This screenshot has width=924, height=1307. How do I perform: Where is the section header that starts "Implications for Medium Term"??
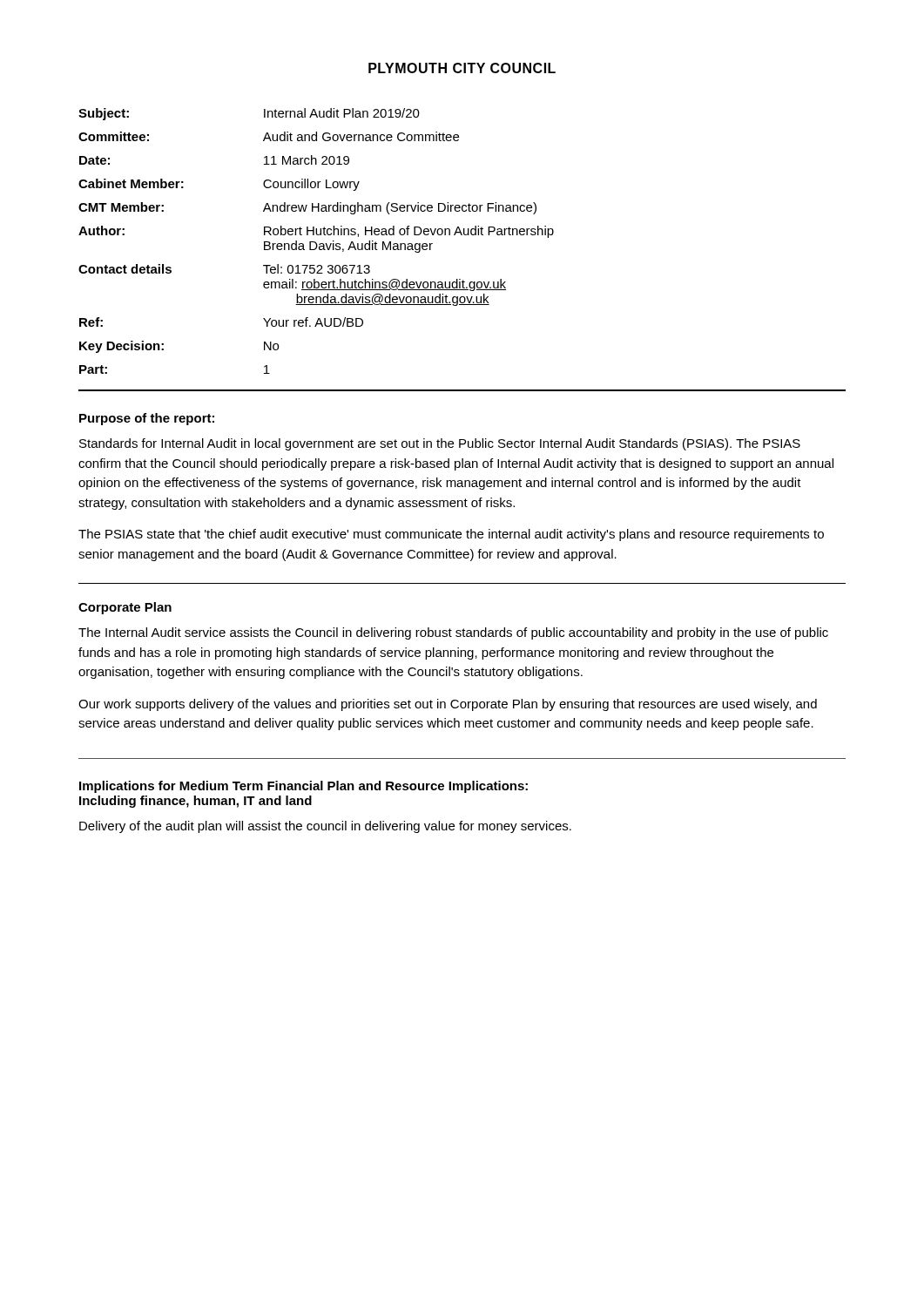pos(304,792)
